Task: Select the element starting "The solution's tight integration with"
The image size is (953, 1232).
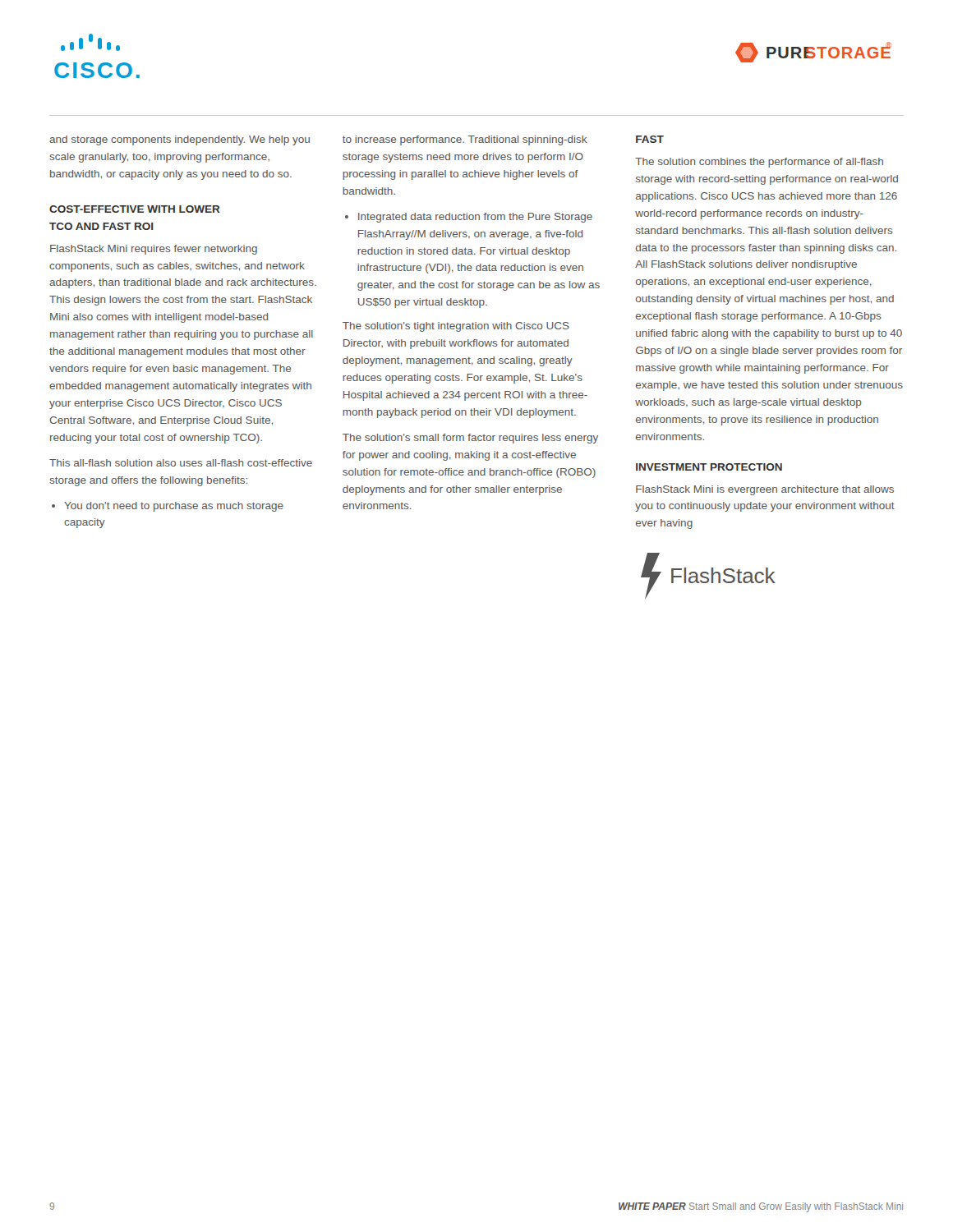Action: tap(476, 370)
